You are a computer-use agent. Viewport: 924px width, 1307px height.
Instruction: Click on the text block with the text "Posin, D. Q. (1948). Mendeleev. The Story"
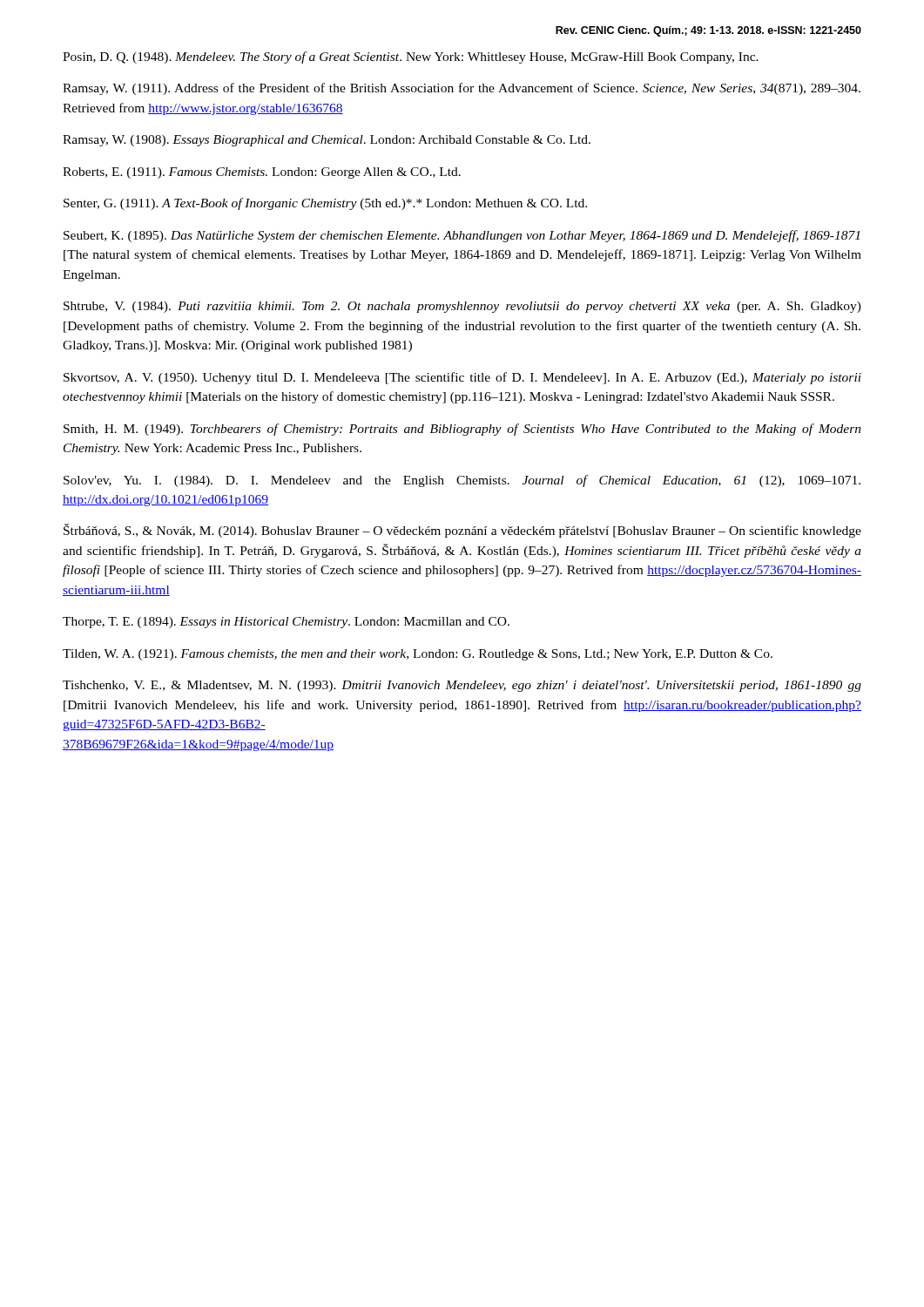411,56
